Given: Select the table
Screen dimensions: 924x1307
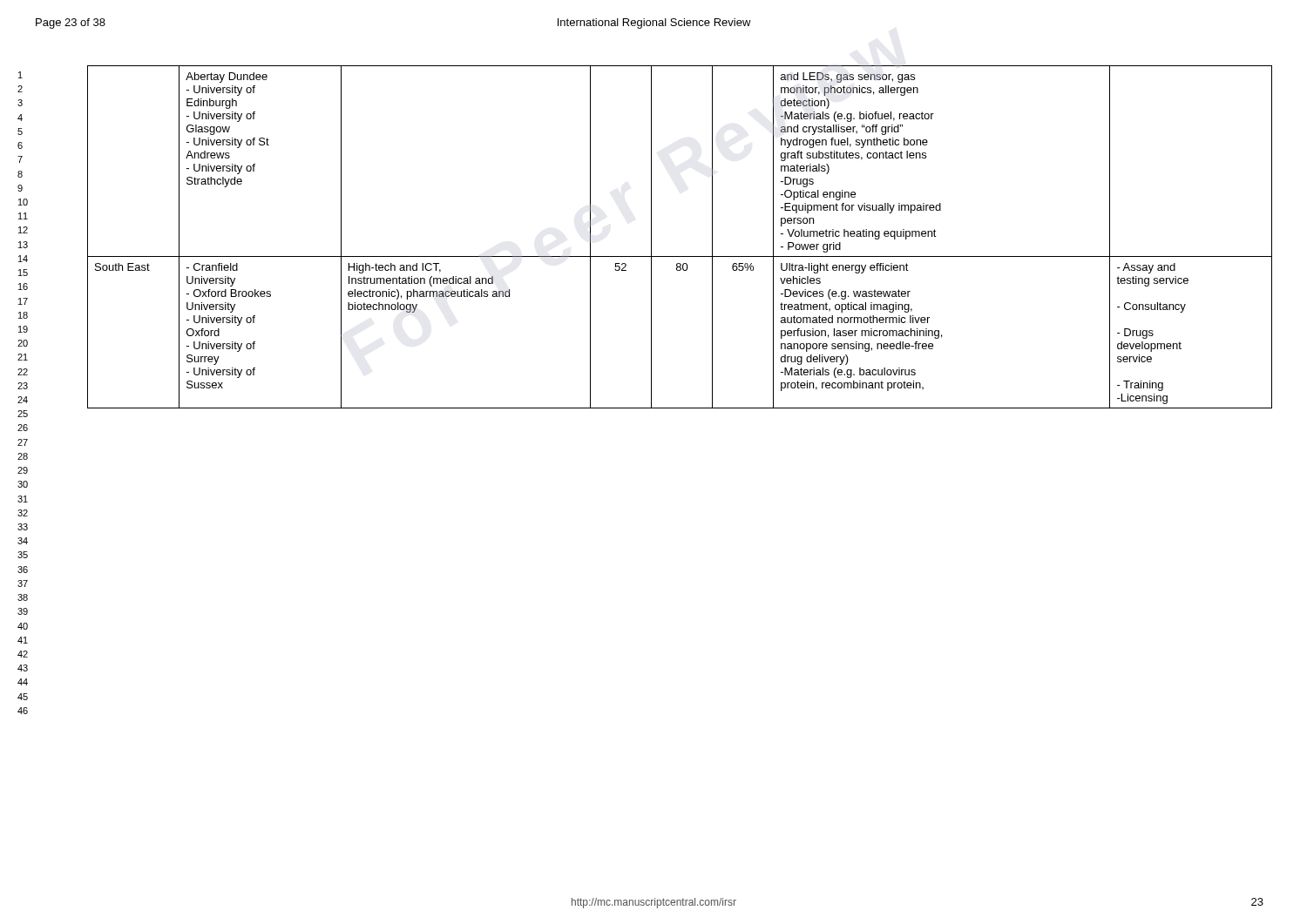Looking at the screenshot, I should pyautogui.click(x=680, y=237).
